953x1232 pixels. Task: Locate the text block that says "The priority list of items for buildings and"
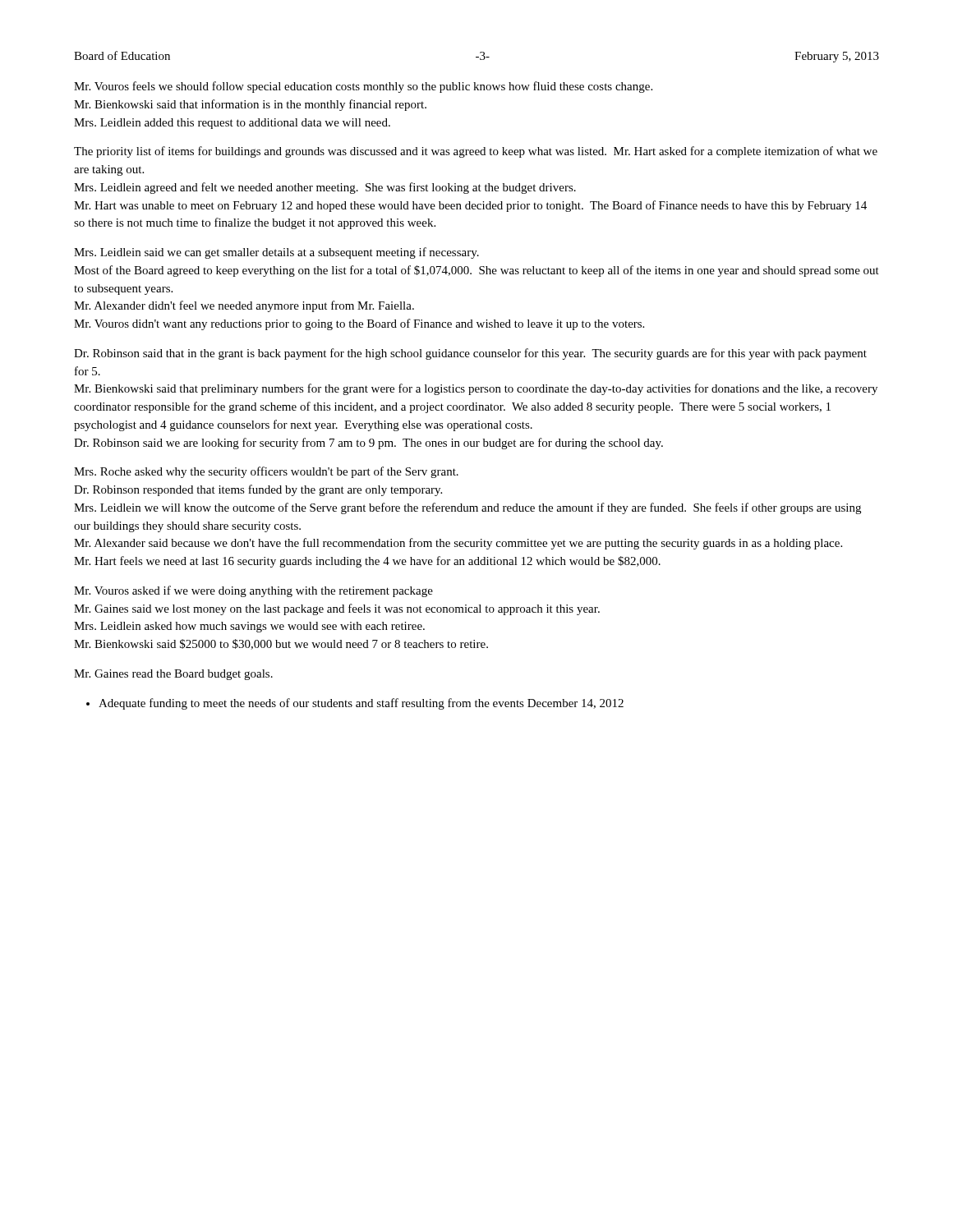click(x=476, y=187)
